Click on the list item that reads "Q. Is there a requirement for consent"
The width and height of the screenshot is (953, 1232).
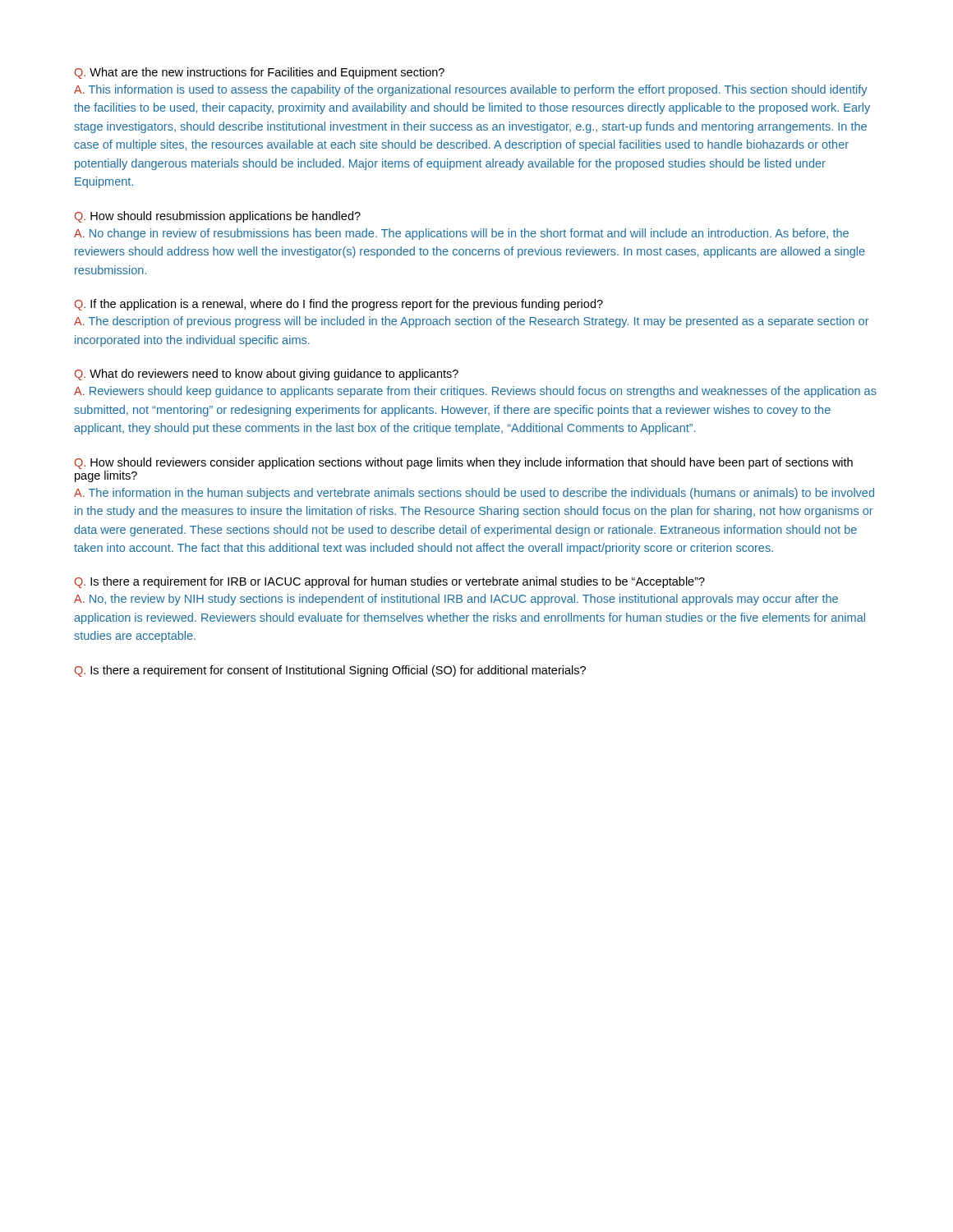coord(476,670)
